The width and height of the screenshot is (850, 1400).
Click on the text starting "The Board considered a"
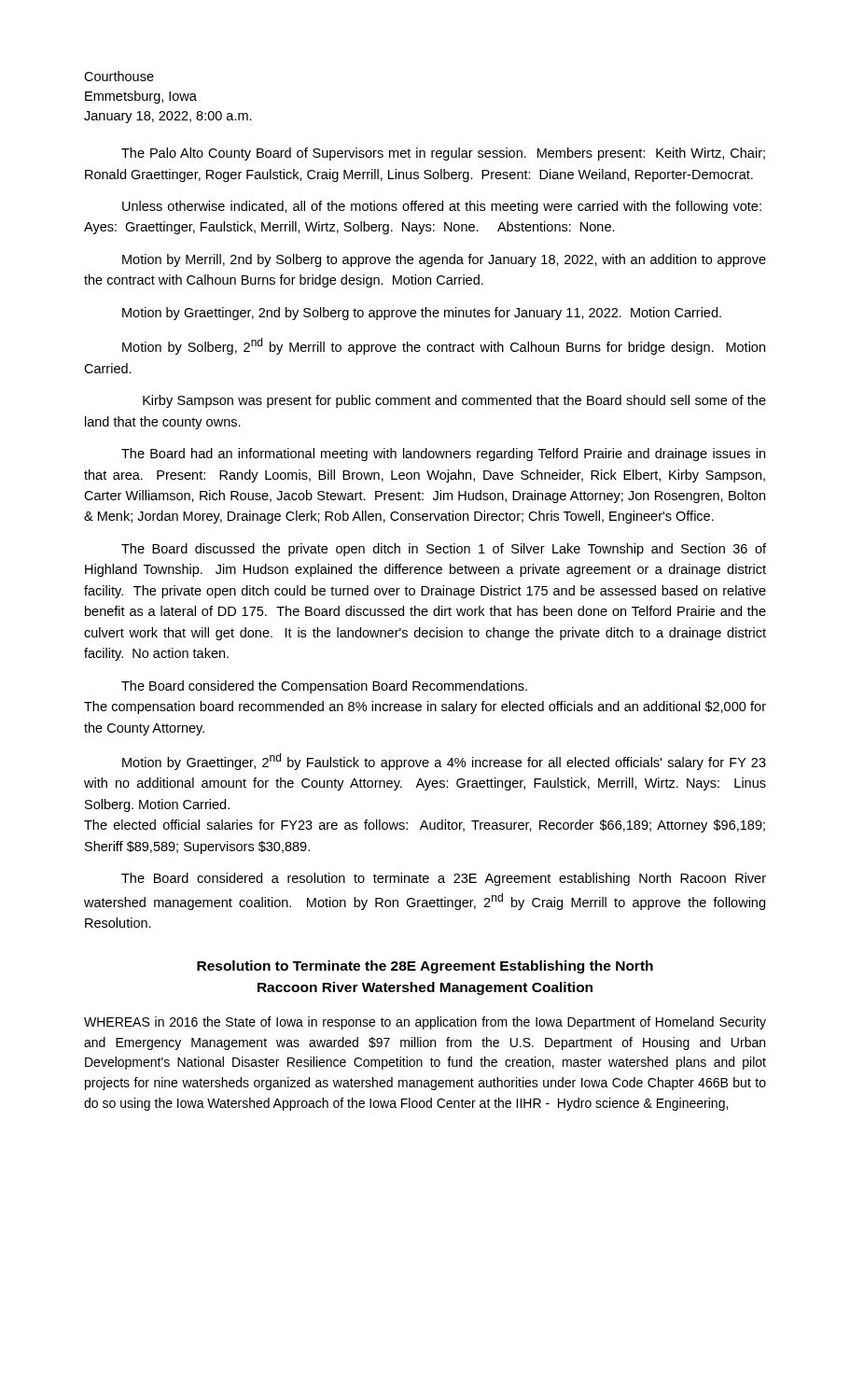pyautogui.click(x=425, y=901)
